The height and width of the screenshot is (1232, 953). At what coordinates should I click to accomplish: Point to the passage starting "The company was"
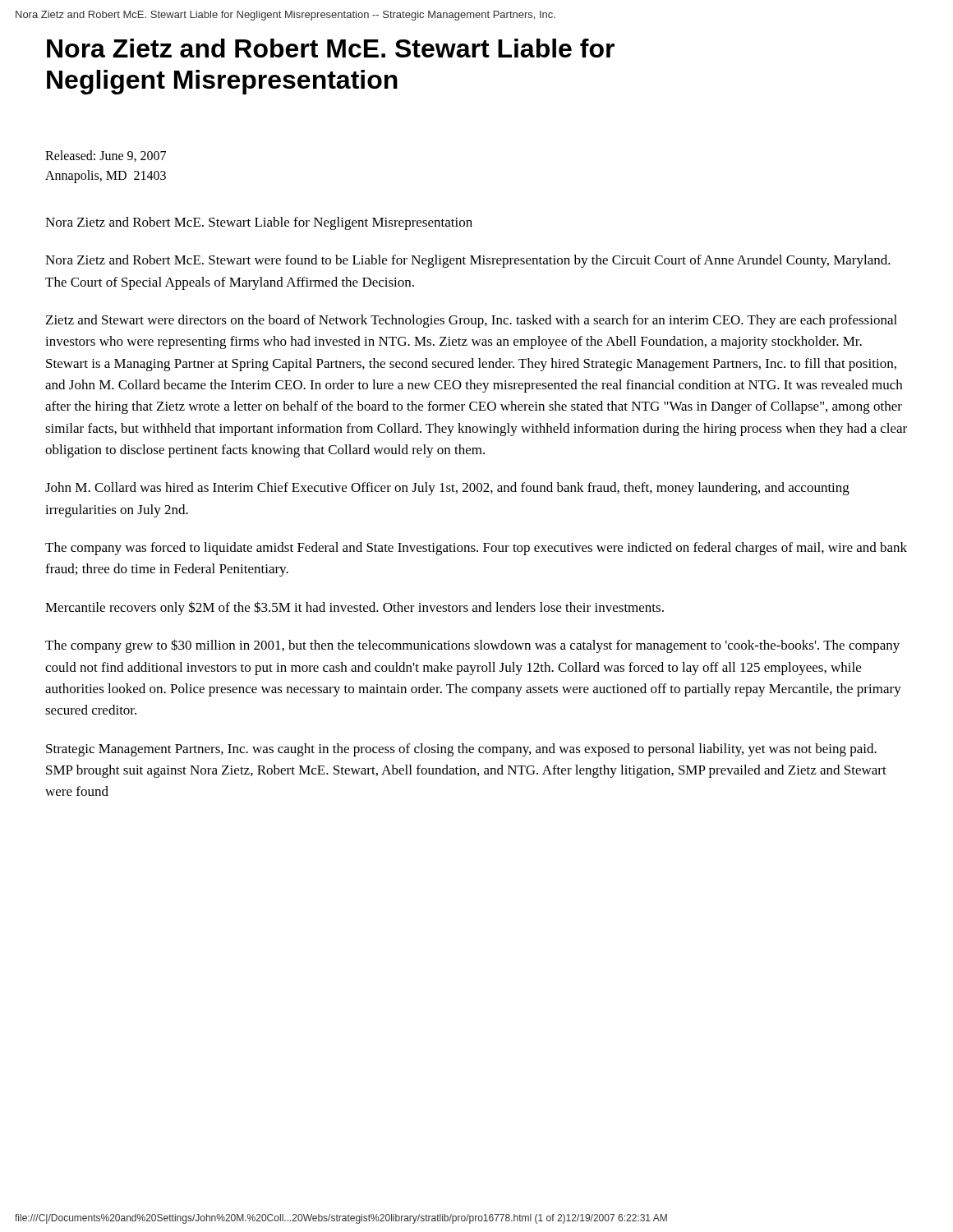tap(476, 559)
